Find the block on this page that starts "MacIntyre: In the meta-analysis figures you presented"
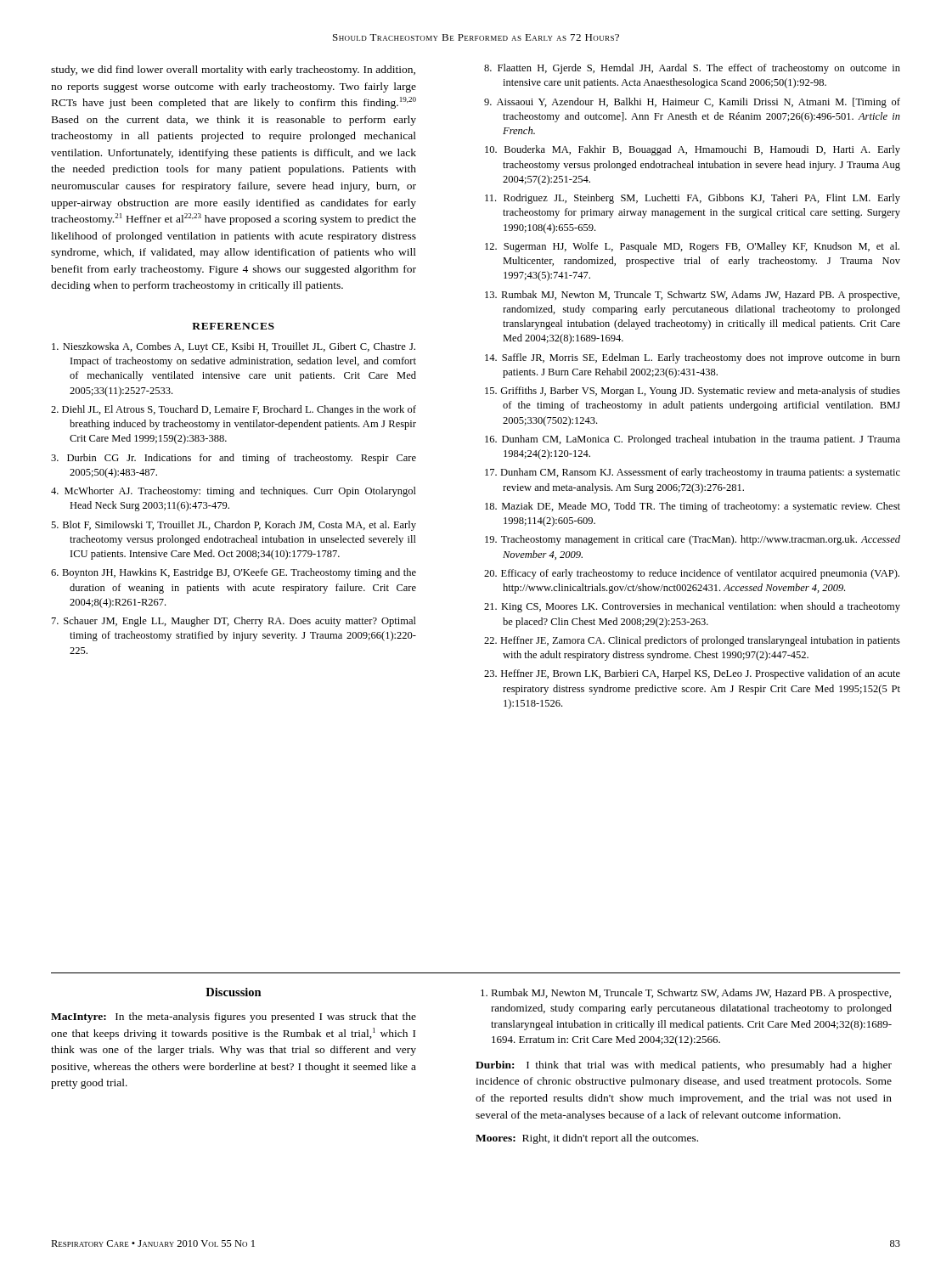 click(x=234, y=1050)
